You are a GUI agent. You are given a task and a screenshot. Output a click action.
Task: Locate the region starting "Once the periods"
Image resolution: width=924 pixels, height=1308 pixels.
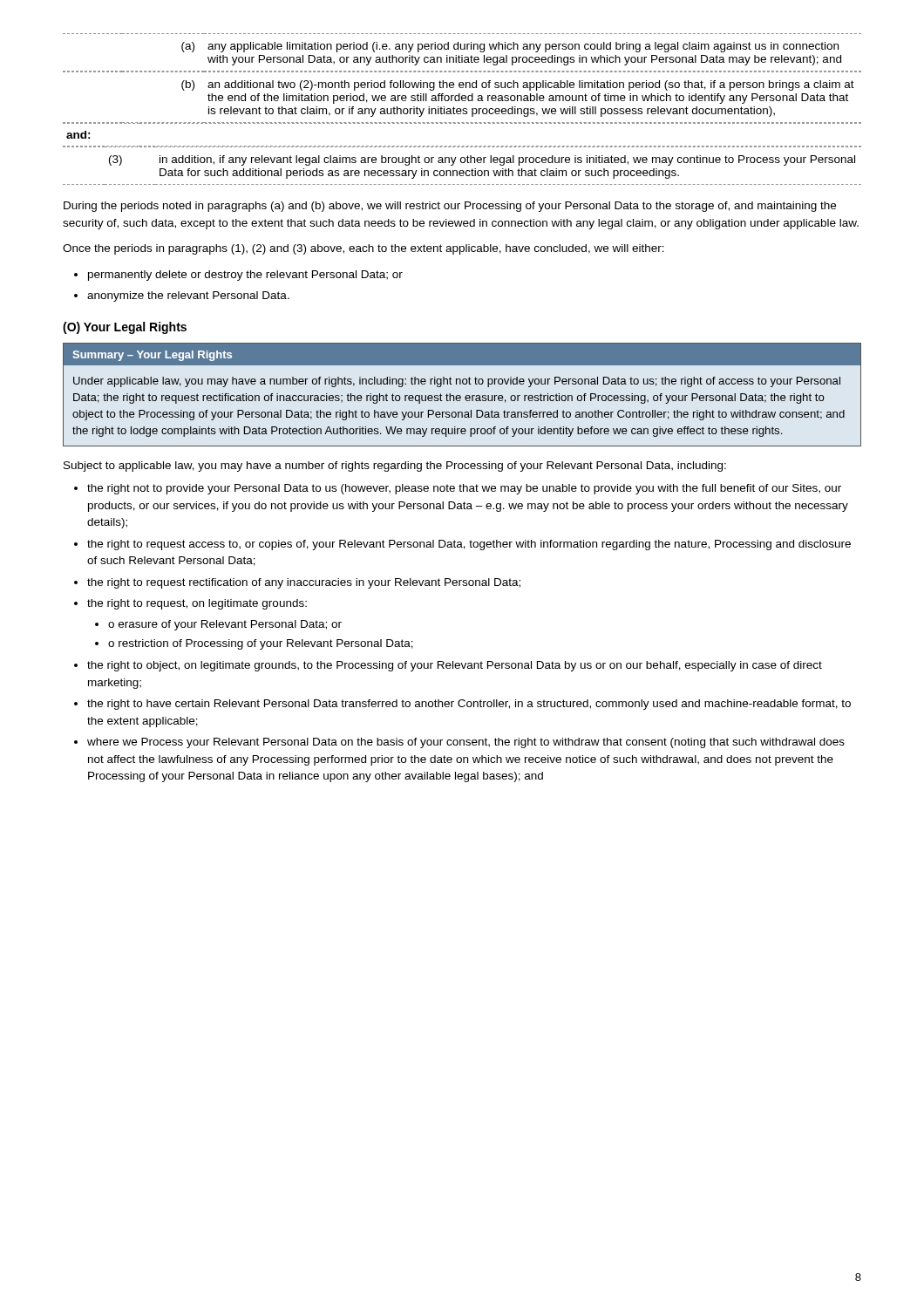[x=462, y=248]
